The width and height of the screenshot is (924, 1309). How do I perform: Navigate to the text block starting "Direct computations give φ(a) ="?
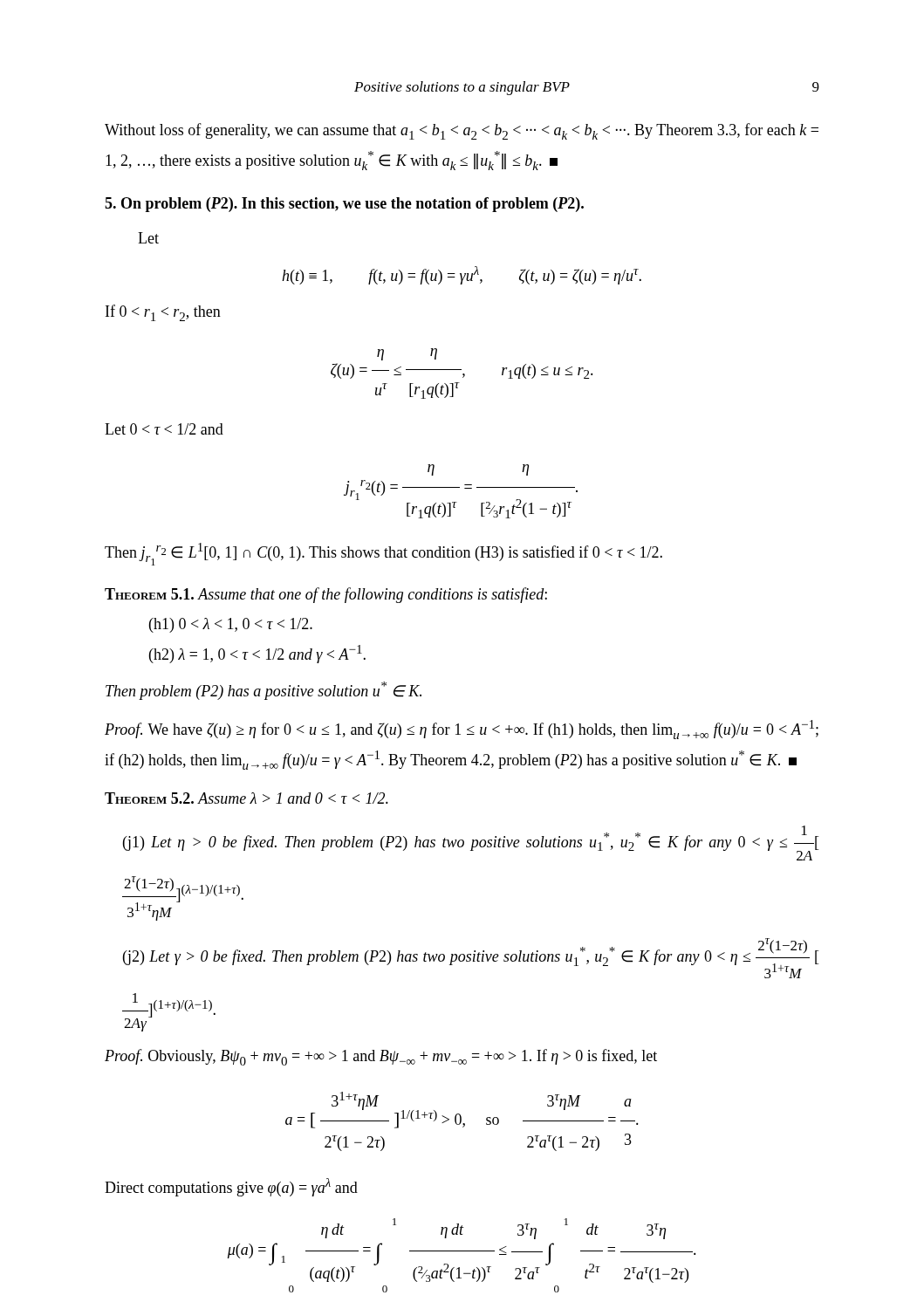tap(231, 1186)
